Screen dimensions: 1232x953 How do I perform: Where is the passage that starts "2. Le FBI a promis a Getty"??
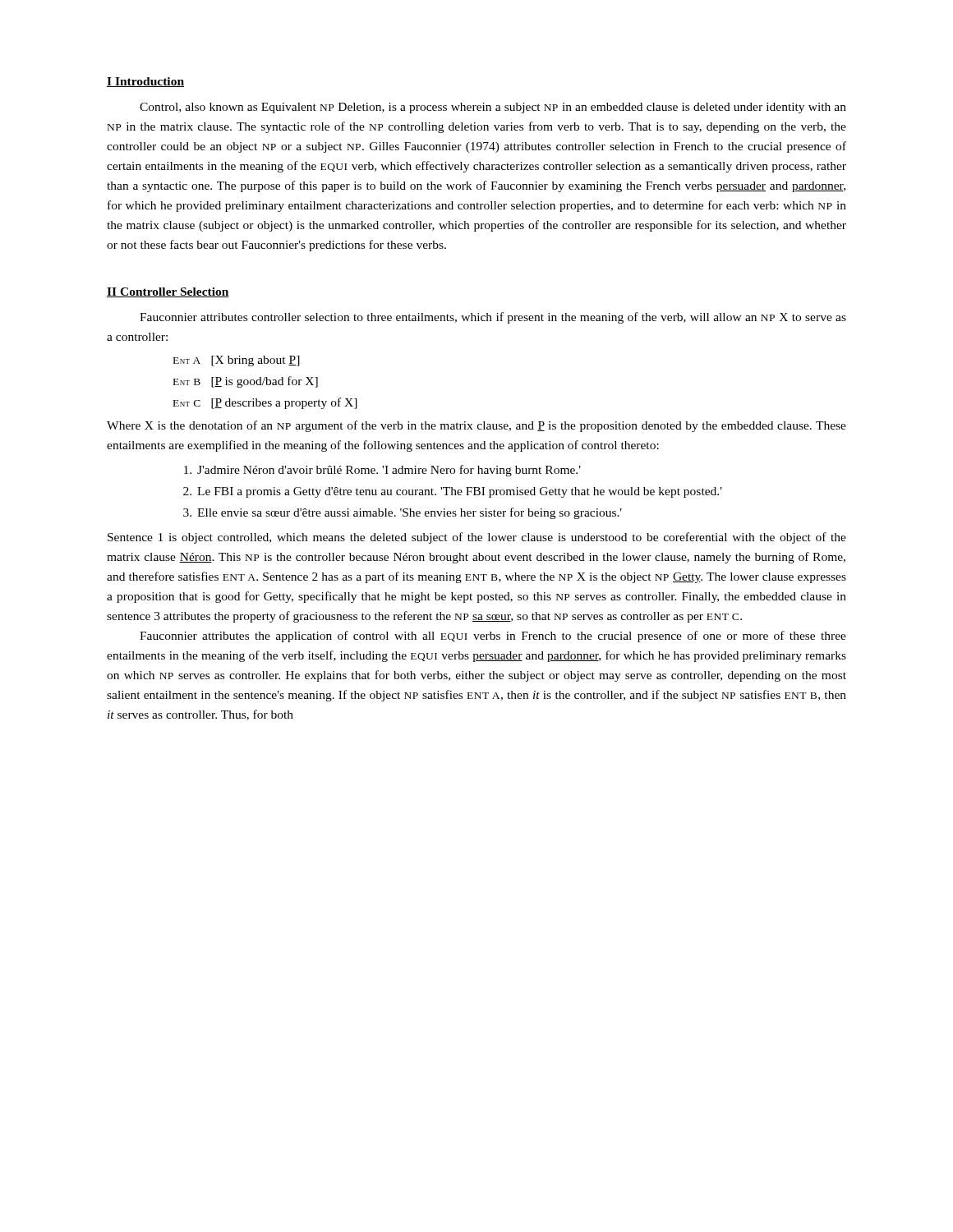[x=509, y=491]
